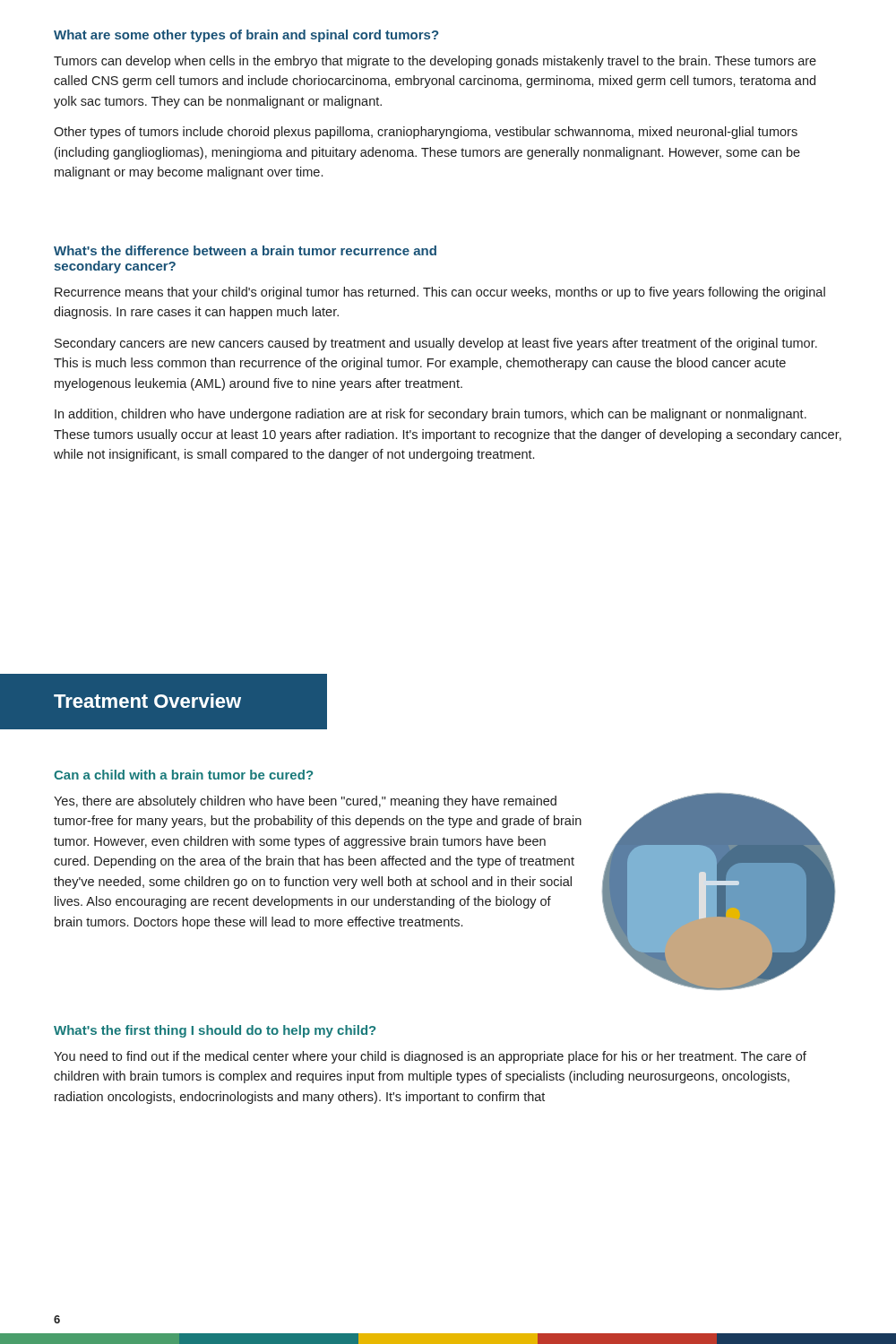Click on the text block containing "Recurrence means that your"

coord(448,373)
